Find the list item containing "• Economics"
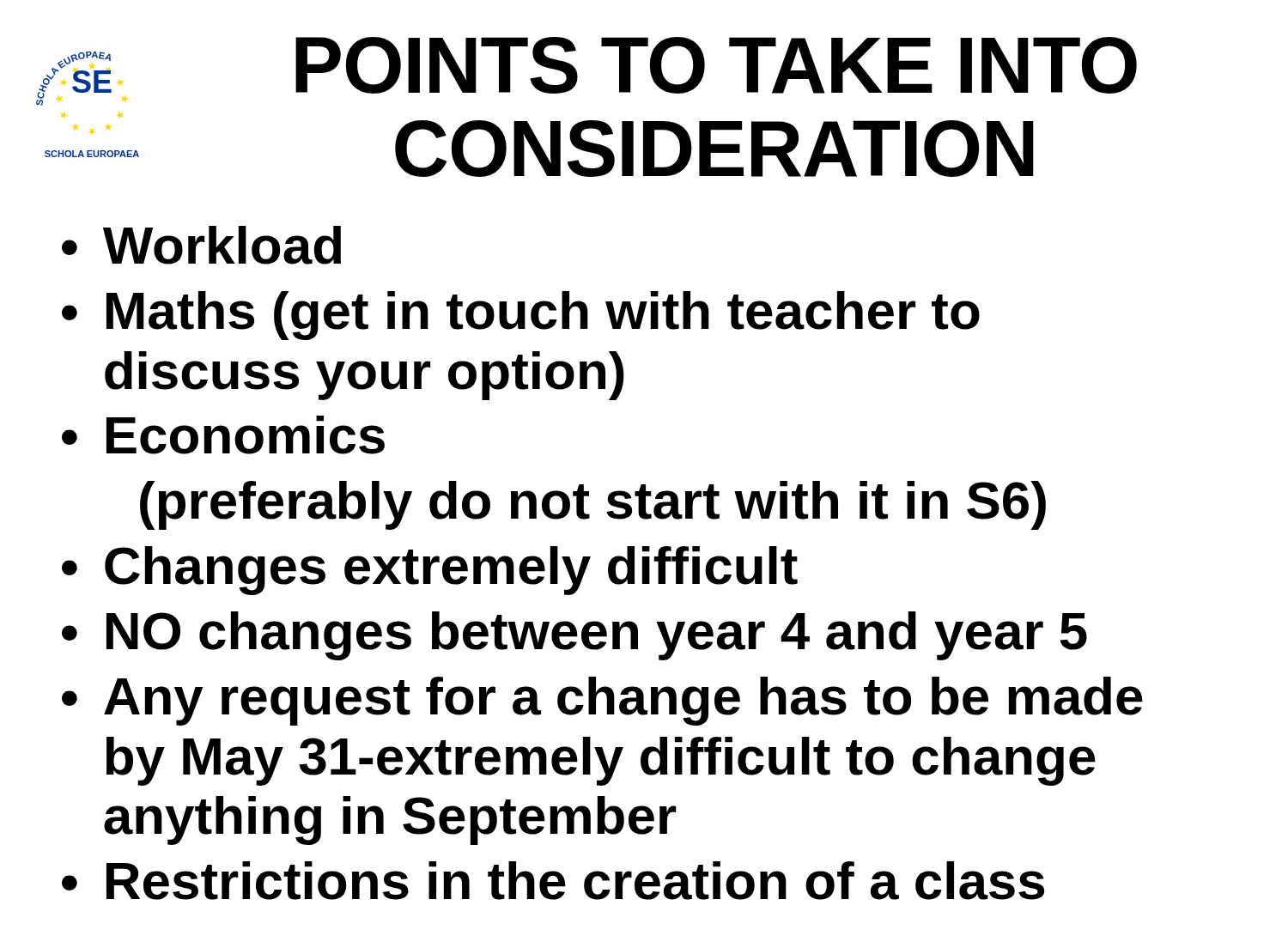Viewport: 1288px width, 942px height. 223,436
